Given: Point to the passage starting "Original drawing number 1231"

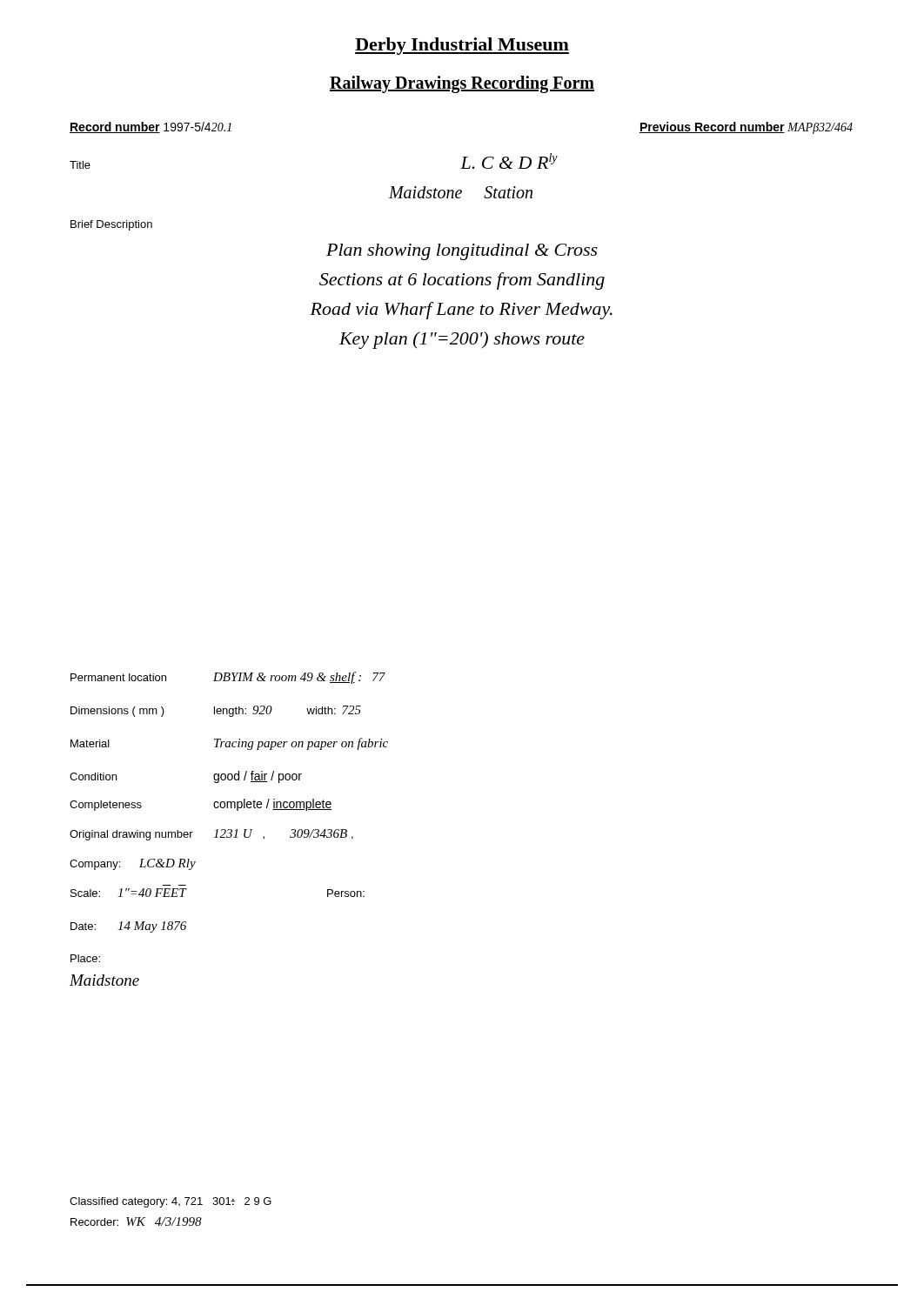Looking at the screenshot, I should point(212,834).
